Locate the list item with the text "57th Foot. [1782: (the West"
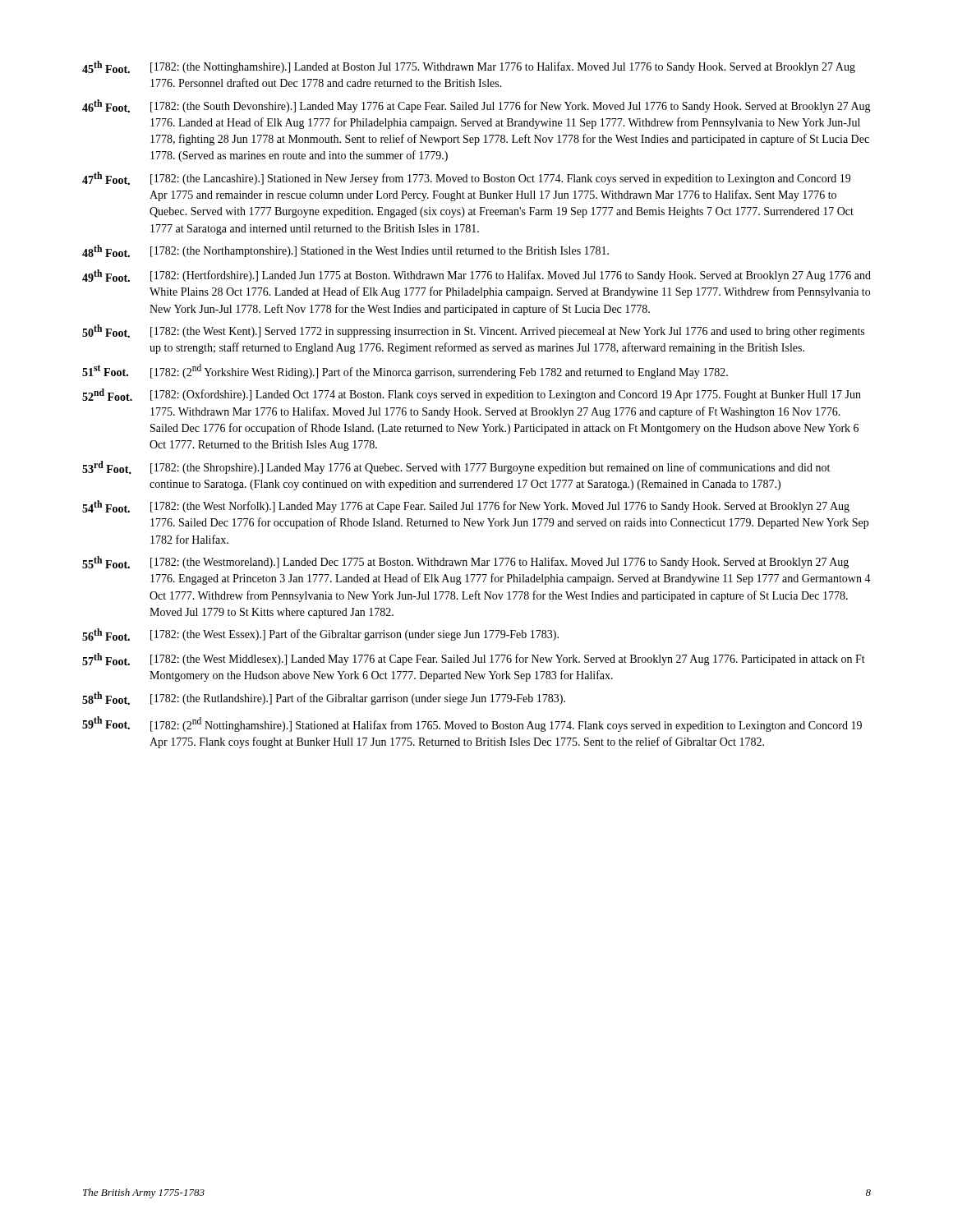 (476, 668)
